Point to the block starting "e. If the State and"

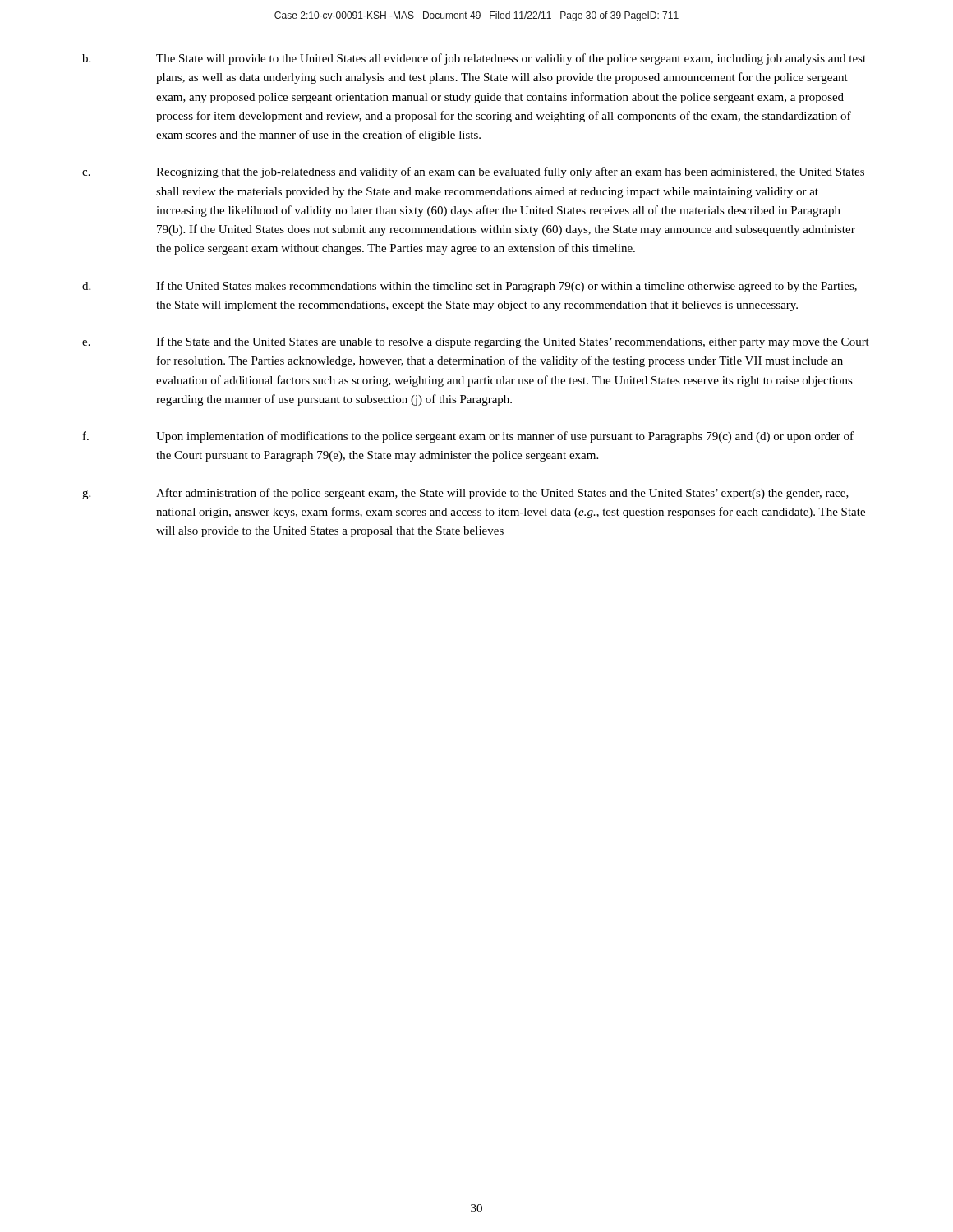[x=476, y=371]
